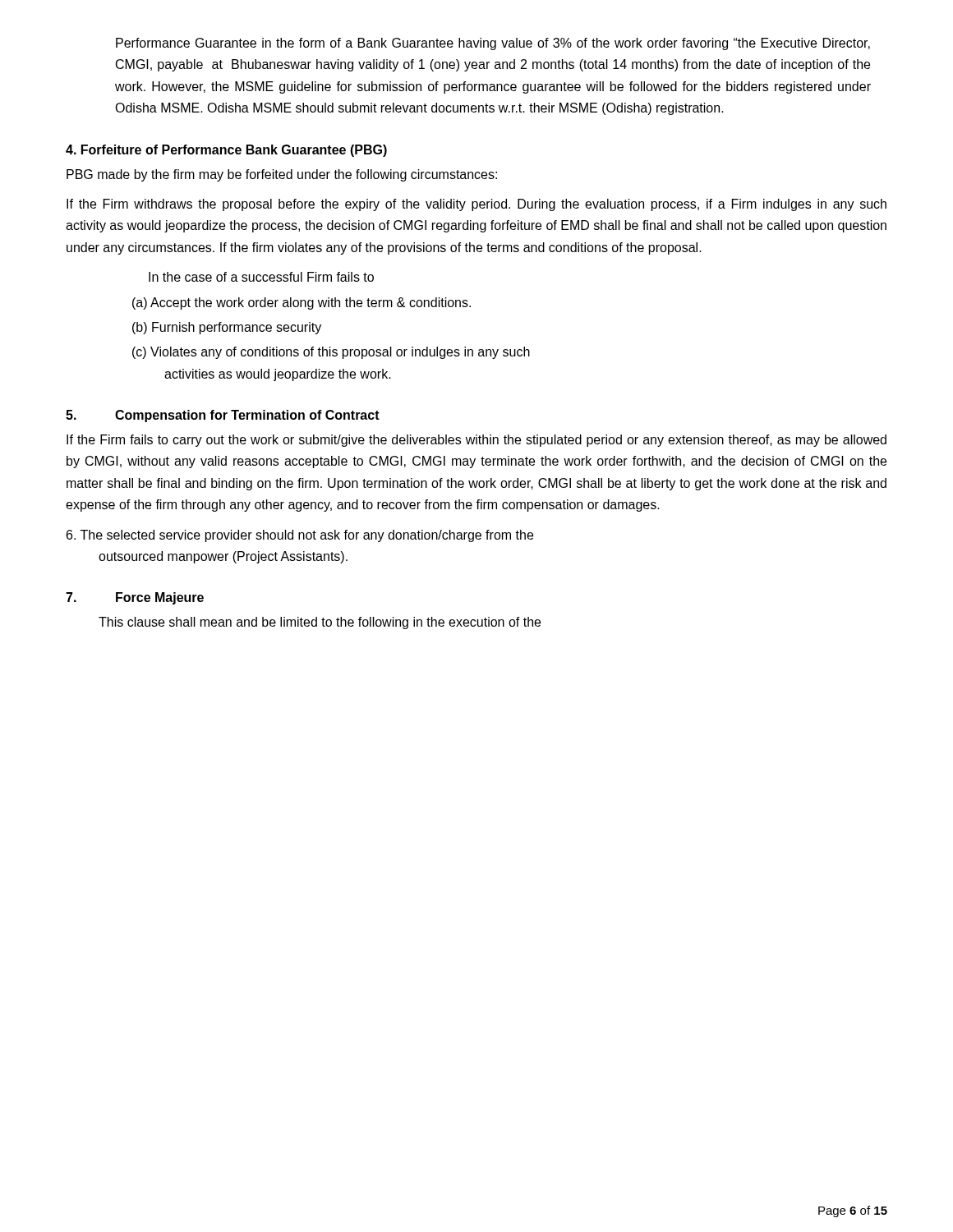The width and height of the screenshot is (953, 1232).
Task: Select the section header with the text "5. Compensation for Termination of Contract"
Action: coord(222,416)
